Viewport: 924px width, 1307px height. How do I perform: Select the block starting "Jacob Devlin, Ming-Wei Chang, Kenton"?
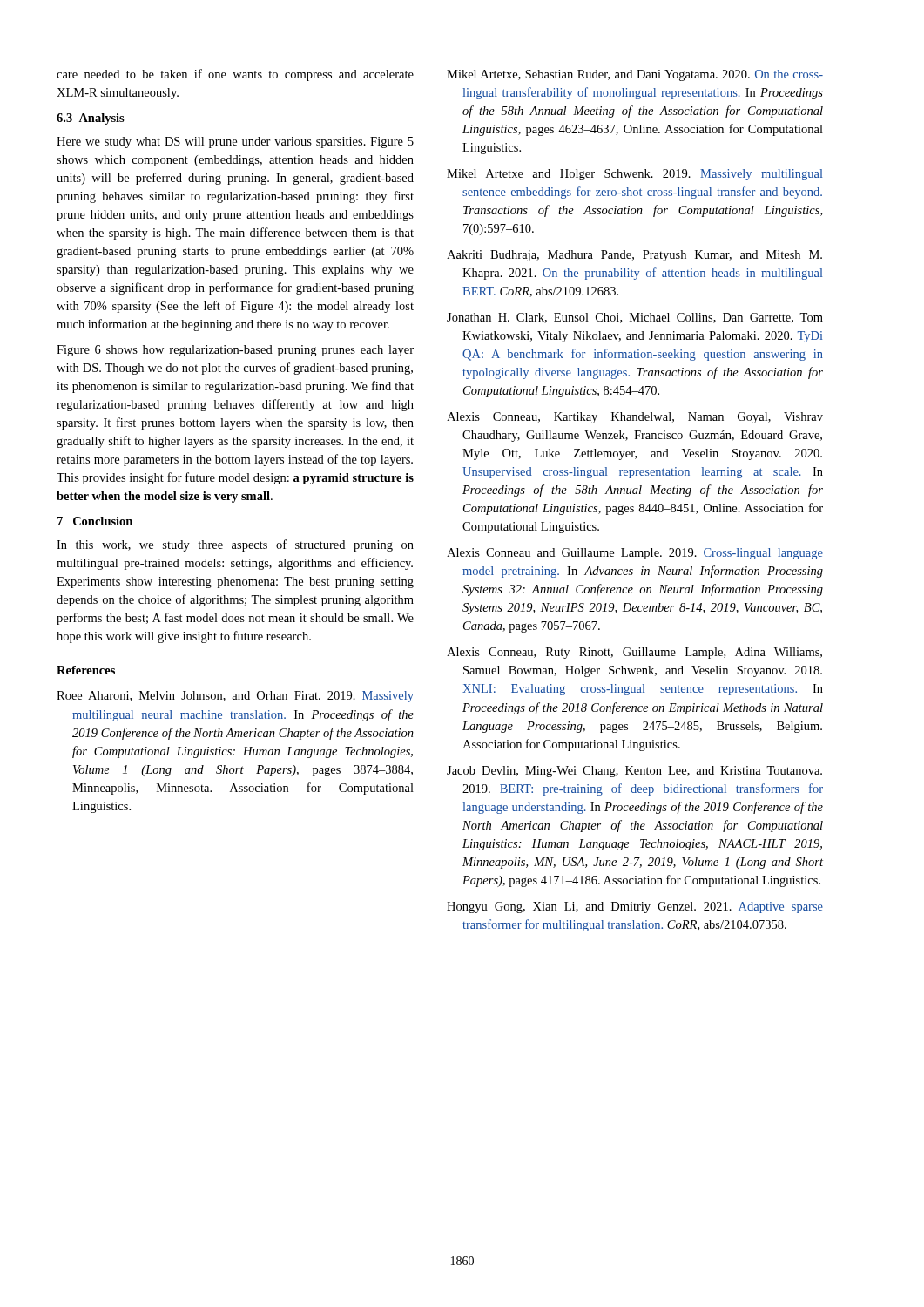click(635, 825)
